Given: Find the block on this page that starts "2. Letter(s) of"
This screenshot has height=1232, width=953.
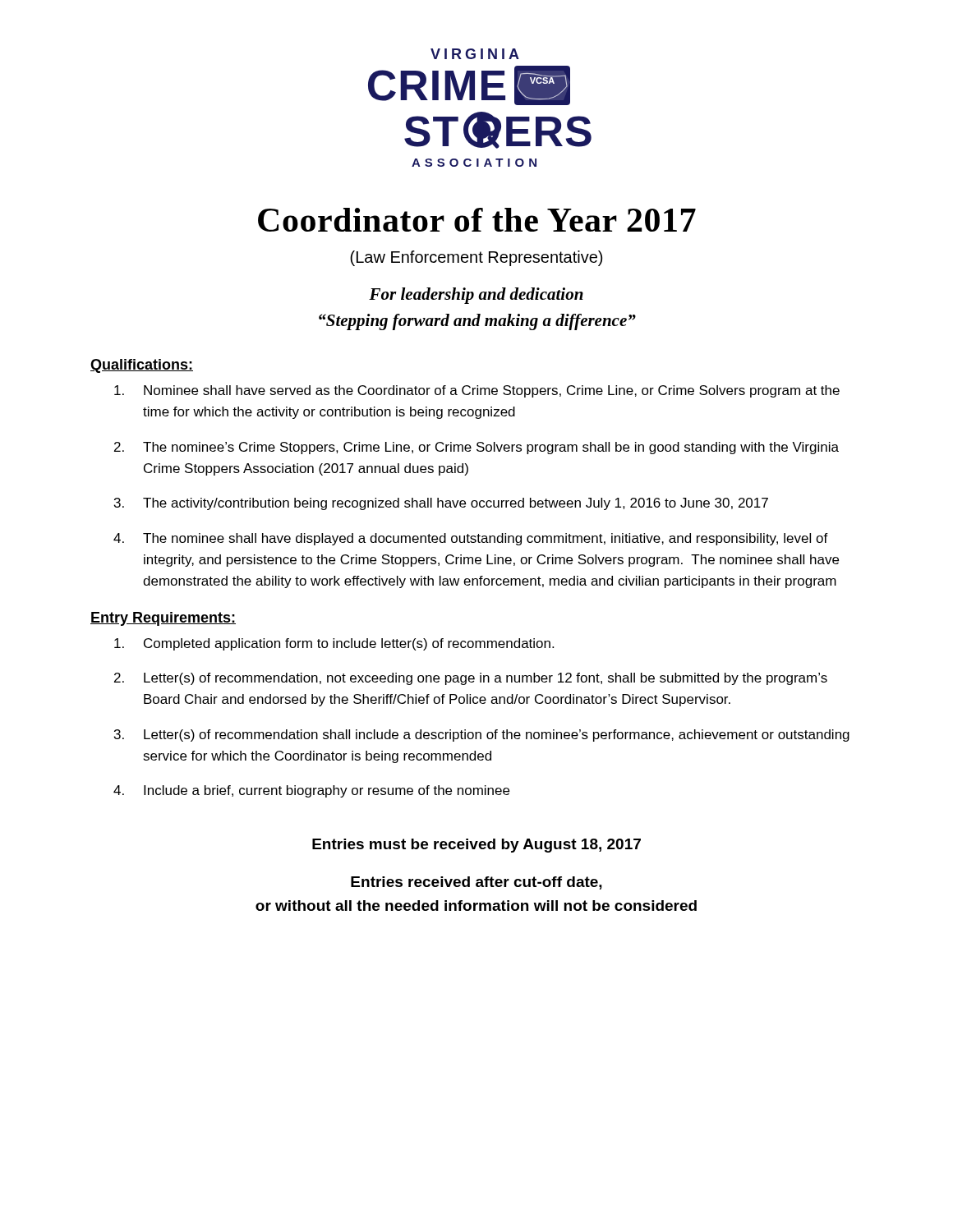Looking at the screenshot, I should click(x=476, y=689).
